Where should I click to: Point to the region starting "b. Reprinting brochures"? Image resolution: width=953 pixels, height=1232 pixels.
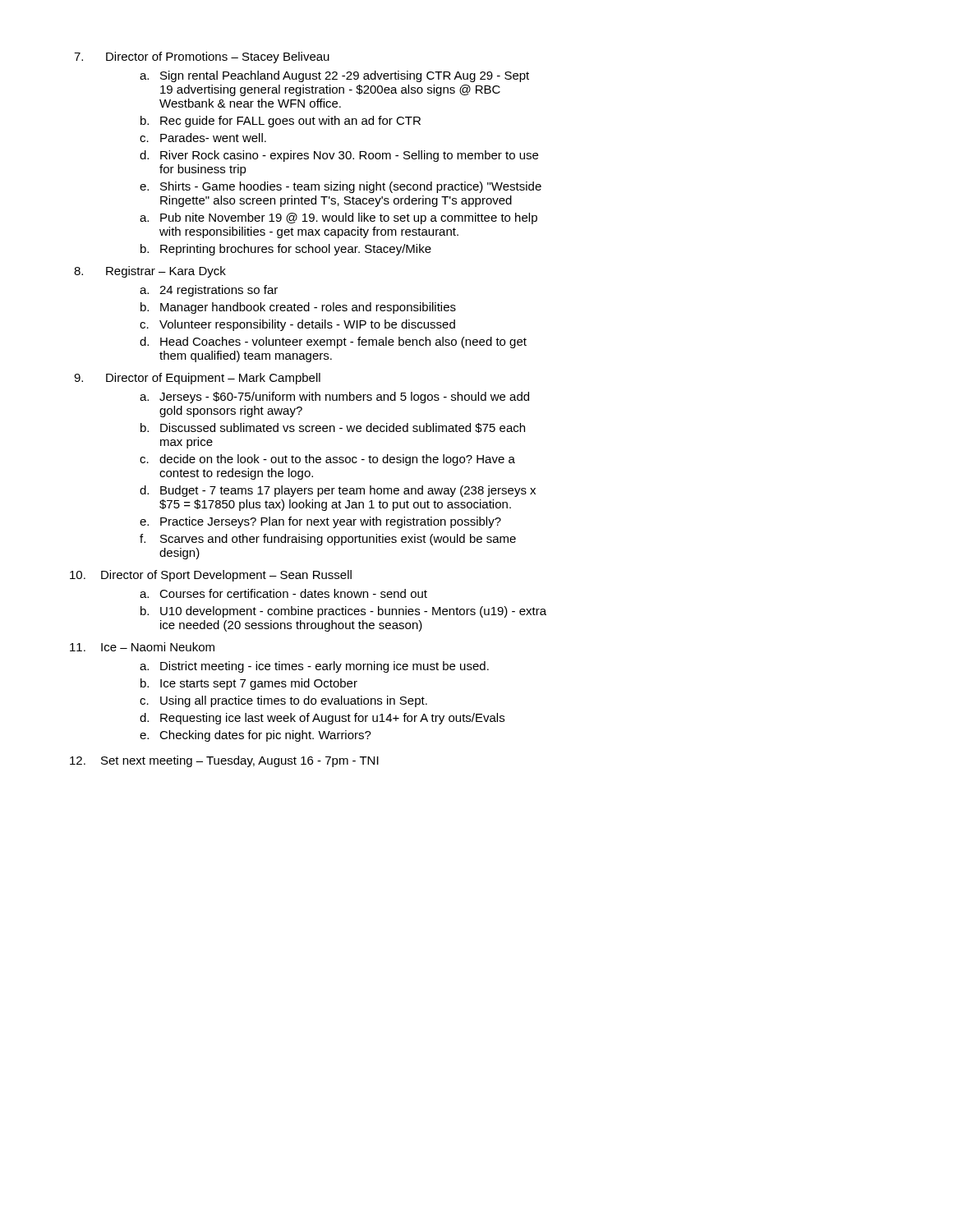[x=286, y=248]
